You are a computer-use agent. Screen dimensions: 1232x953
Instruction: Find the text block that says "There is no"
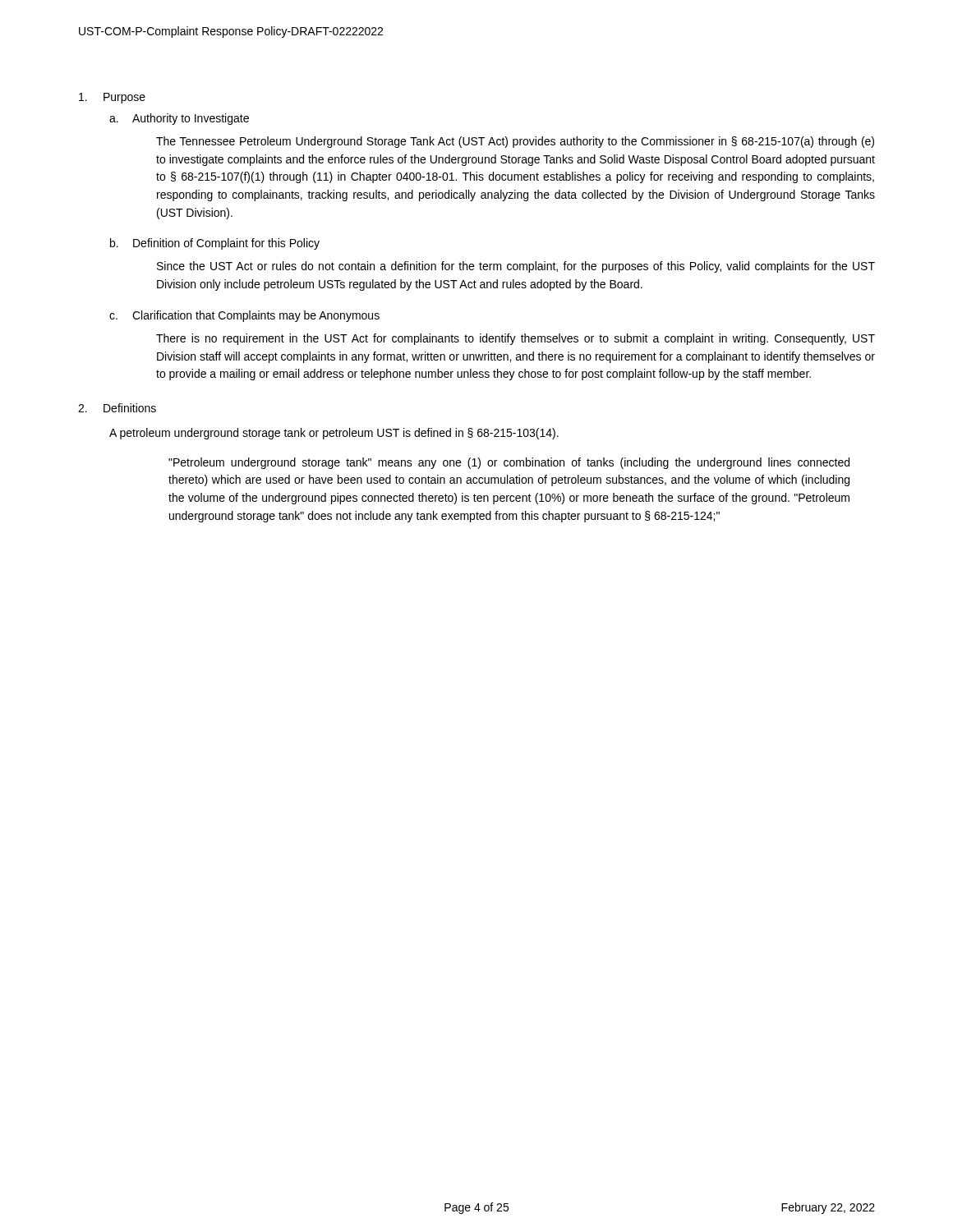click(x=516, y=356)
